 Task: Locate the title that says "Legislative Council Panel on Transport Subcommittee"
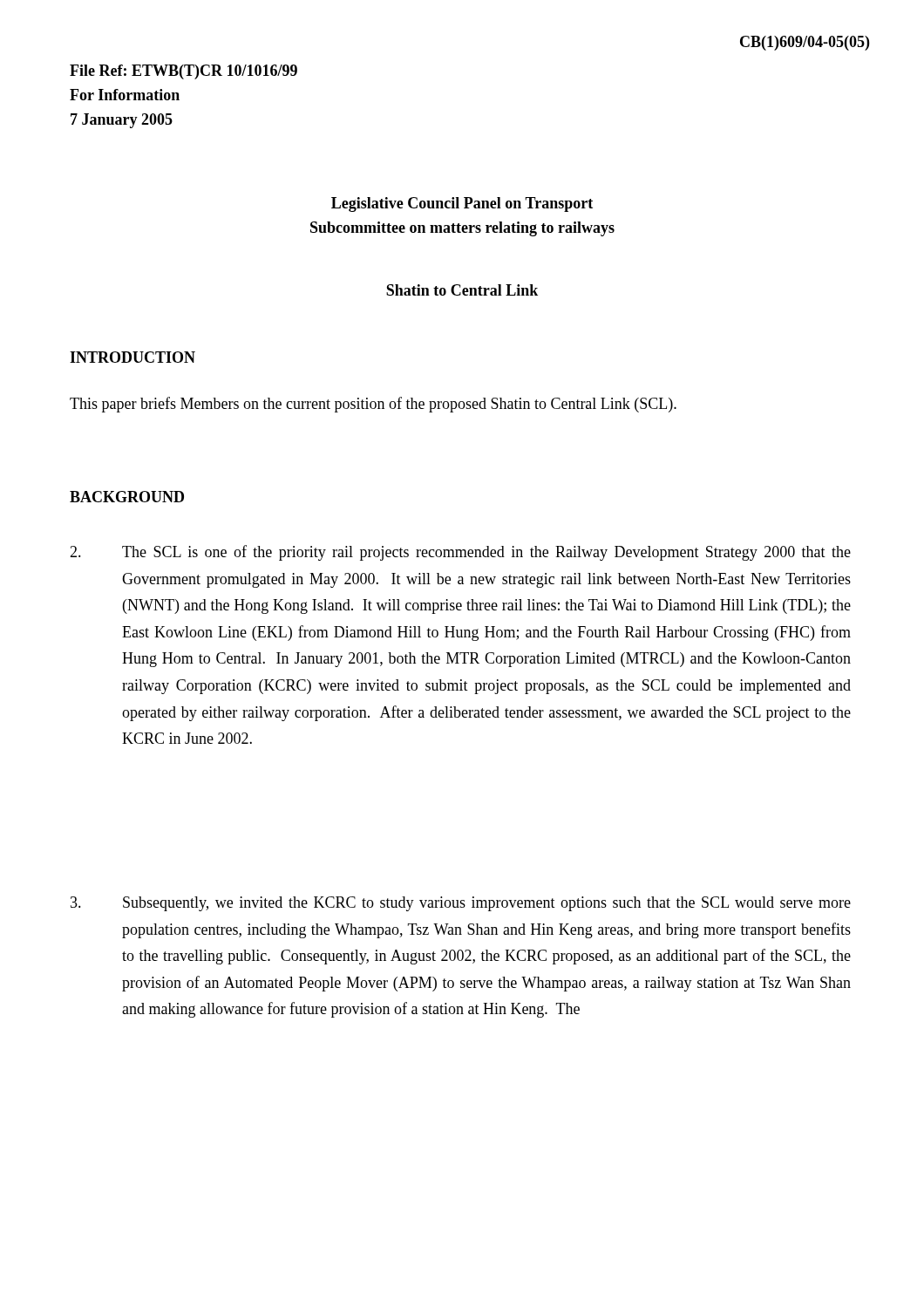click(462, 215)
